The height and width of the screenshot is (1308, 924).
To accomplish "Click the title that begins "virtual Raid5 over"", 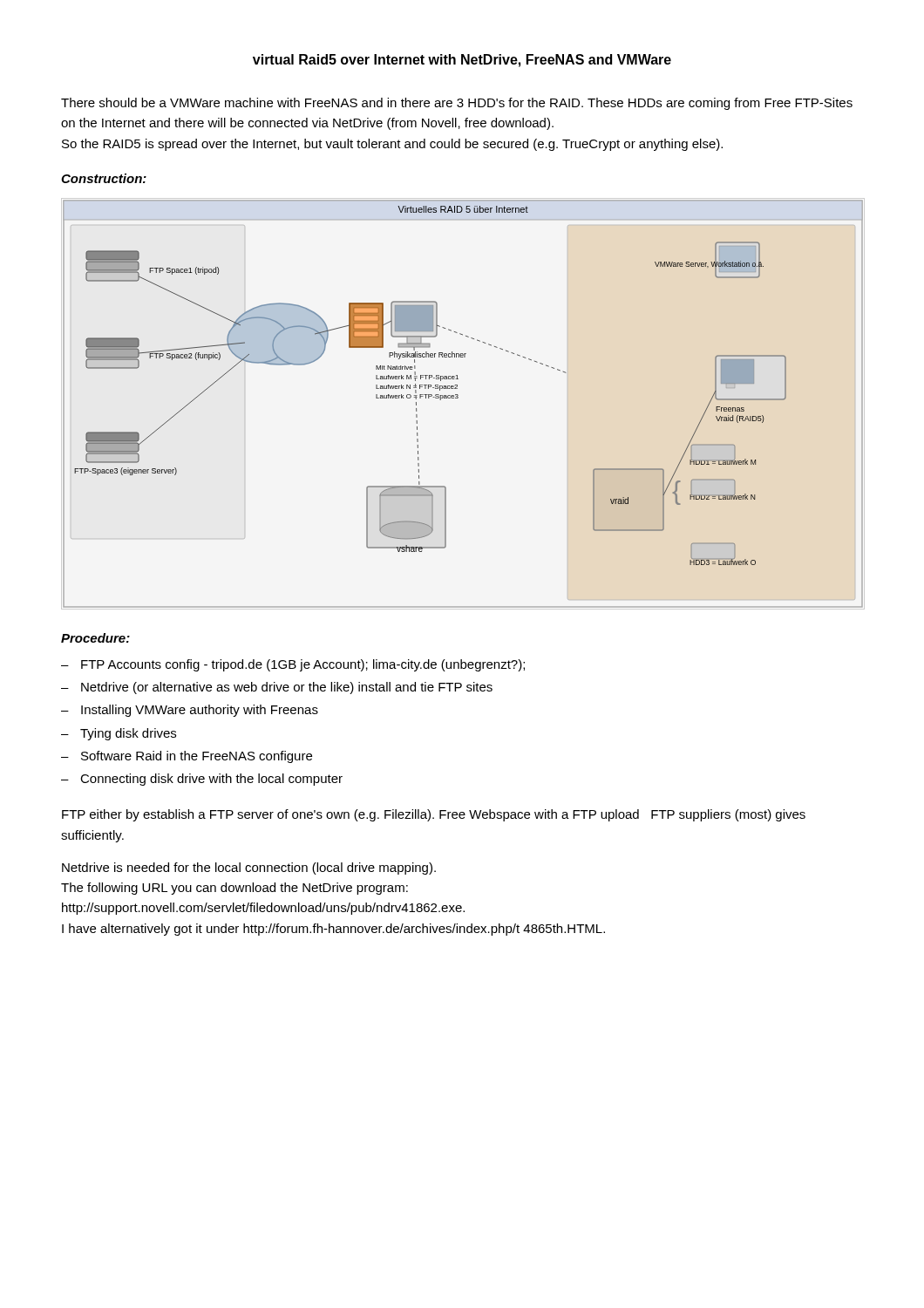I will point(462,60).
